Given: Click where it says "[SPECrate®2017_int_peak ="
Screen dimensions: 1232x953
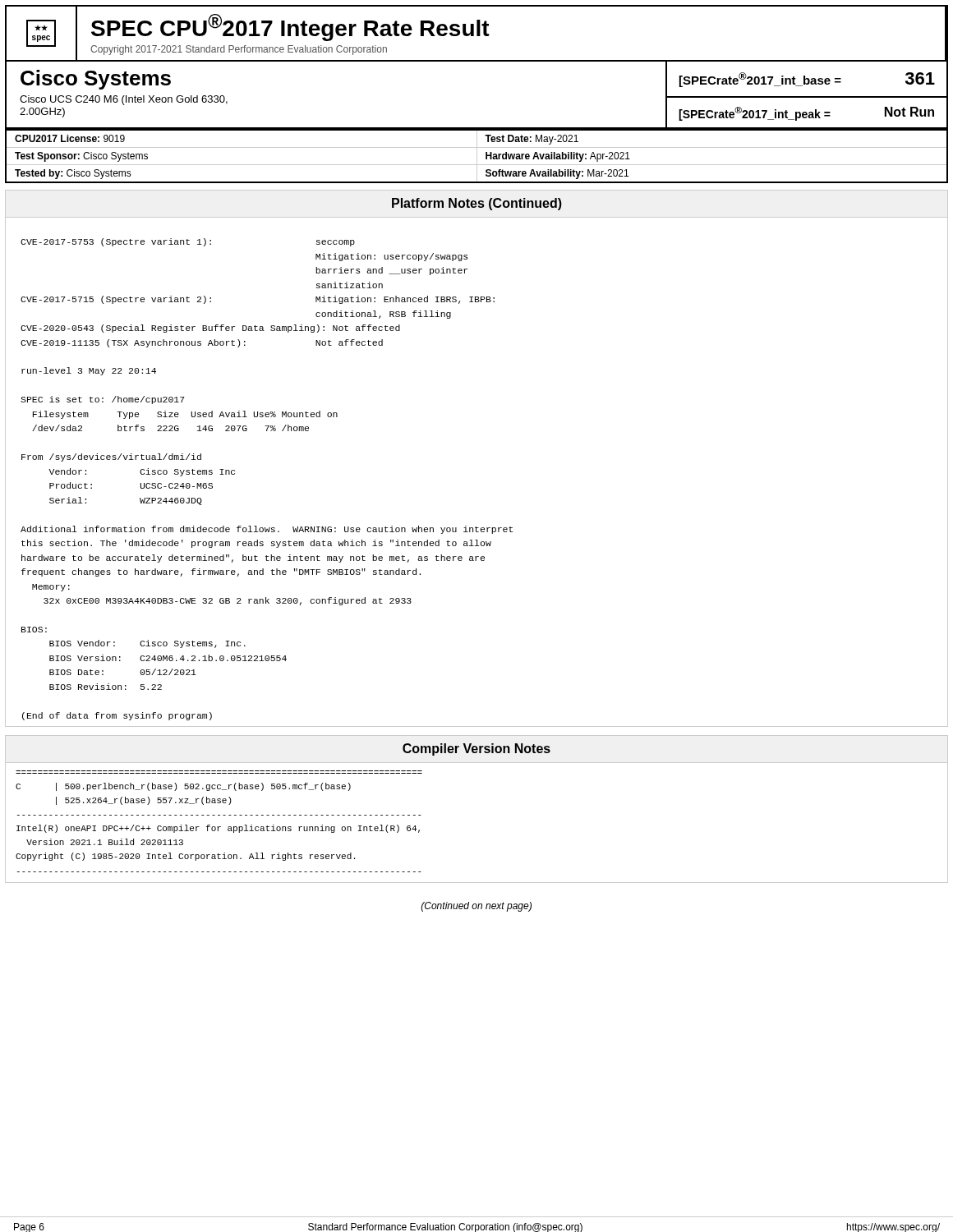Looking at the screenshot, I should tap(755, 113).
